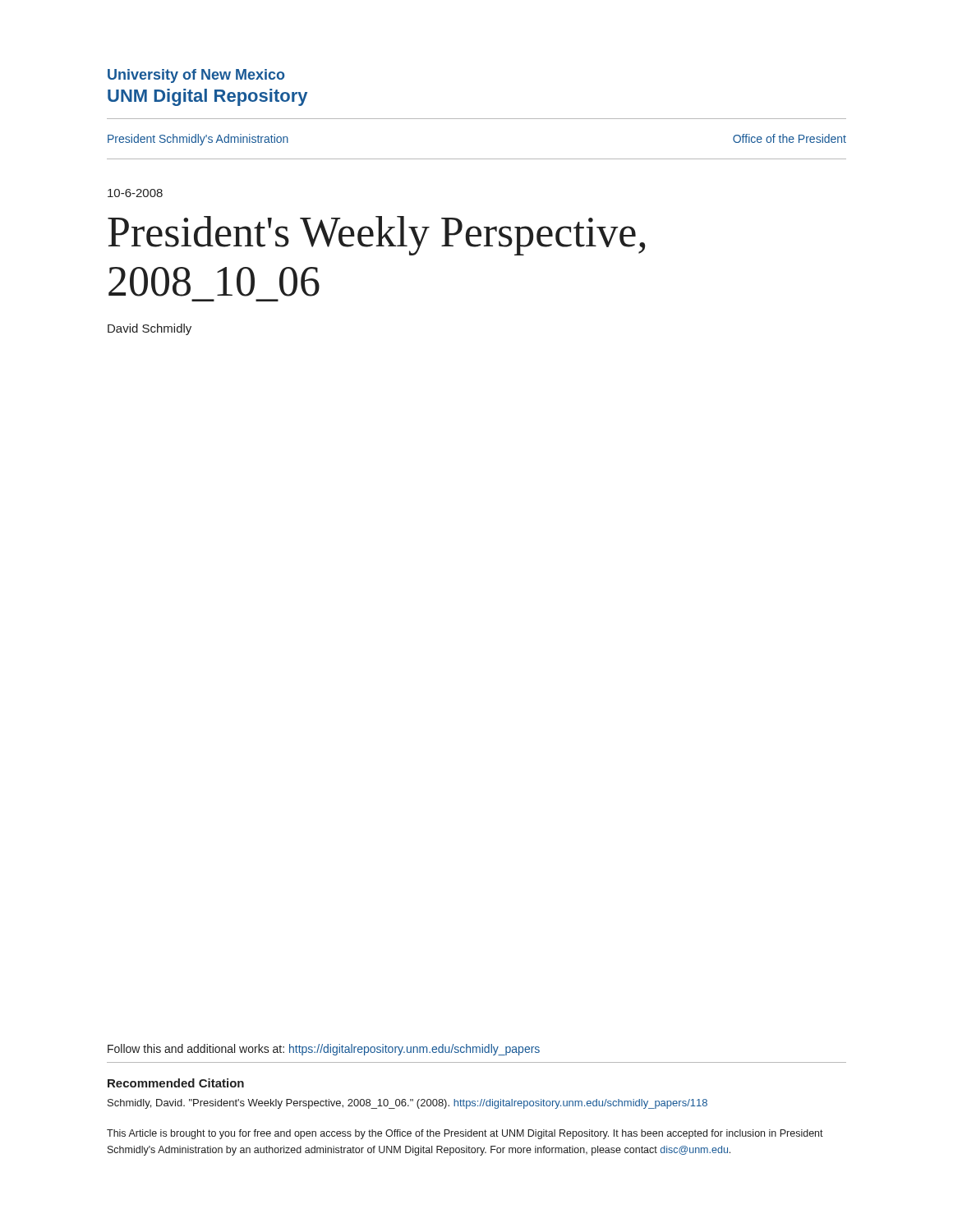Where is the passage that starts "This Article is brought to you for free"?

coord(465,1142)
